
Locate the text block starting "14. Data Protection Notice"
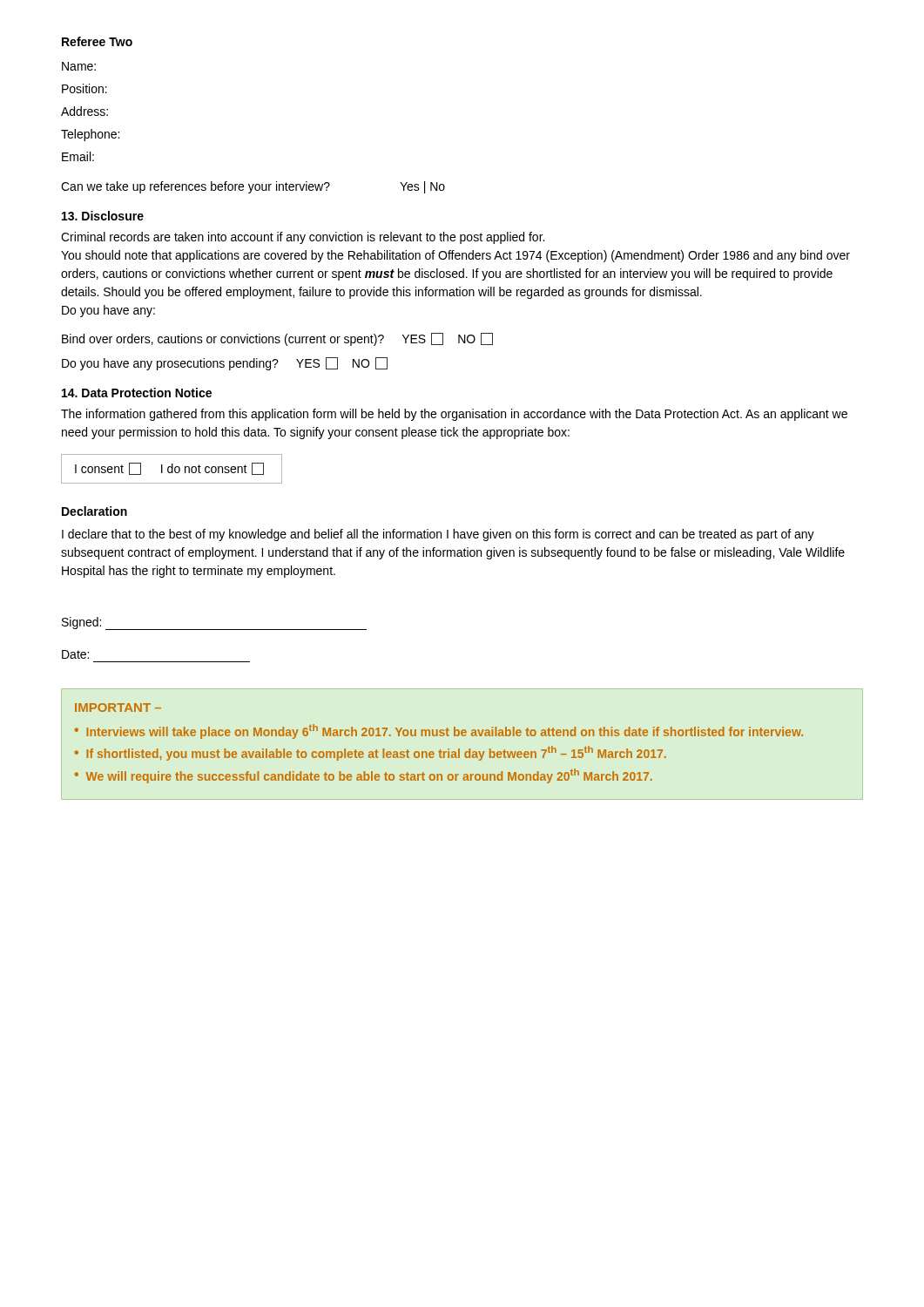point(137,393)
